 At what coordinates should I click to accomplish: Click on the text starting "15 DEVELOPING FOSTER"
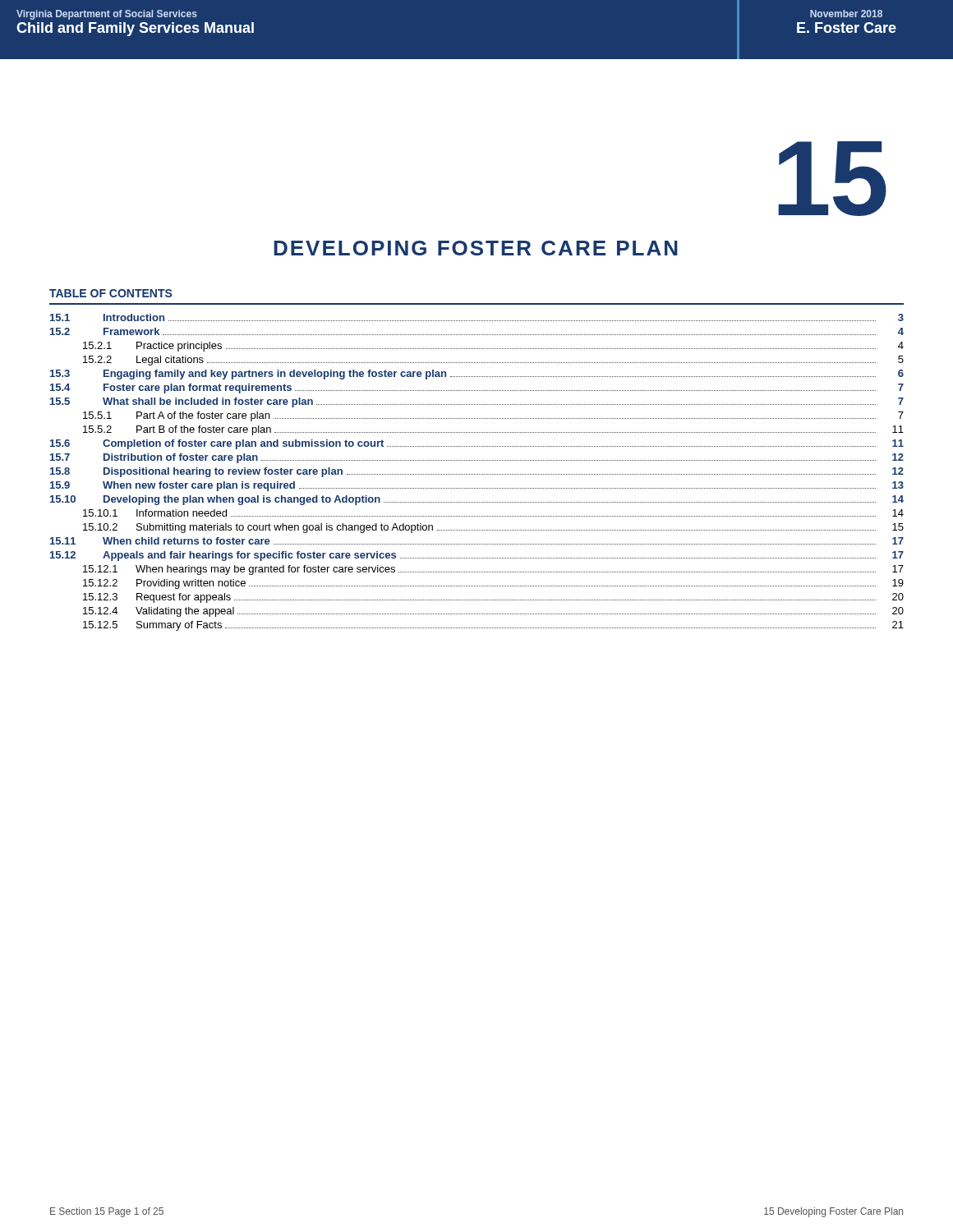point(832,179)
